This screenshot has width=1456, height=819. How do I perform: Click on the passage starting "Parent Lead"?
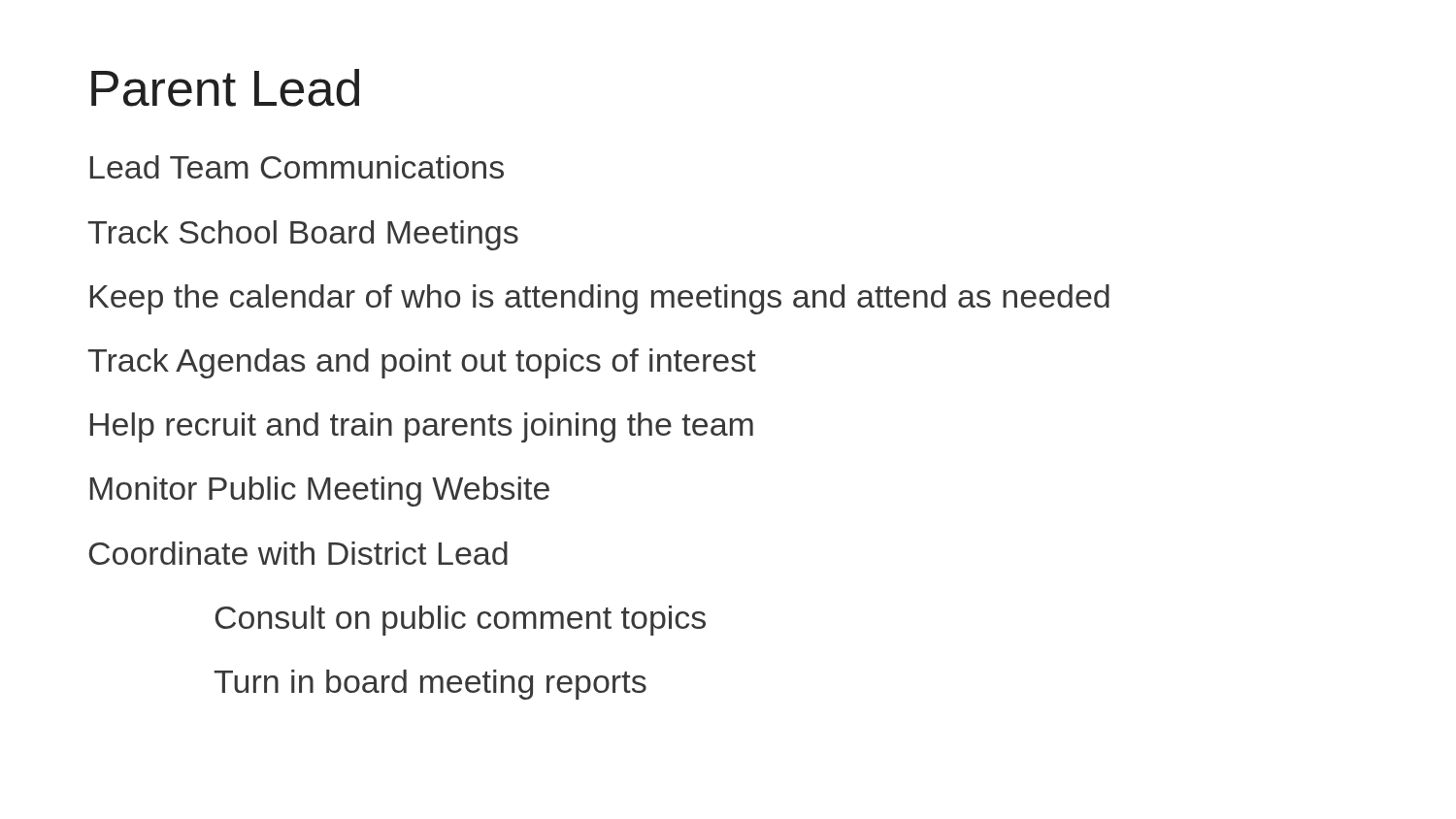click(225, 88)
